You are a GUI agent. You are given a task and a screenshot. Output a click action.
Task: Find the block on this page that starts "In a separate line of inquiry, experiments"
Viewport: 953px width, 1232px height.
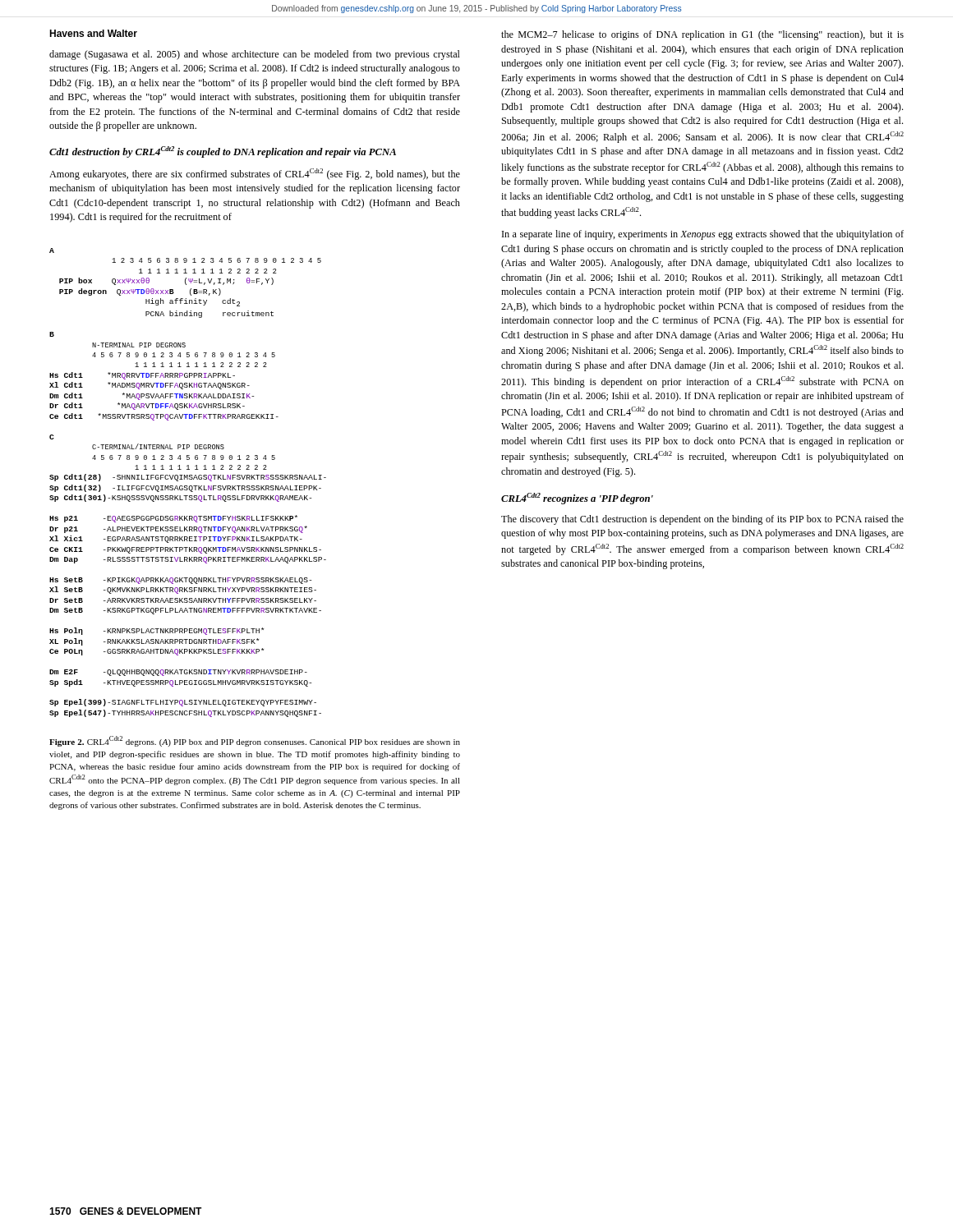pos(702,353)
